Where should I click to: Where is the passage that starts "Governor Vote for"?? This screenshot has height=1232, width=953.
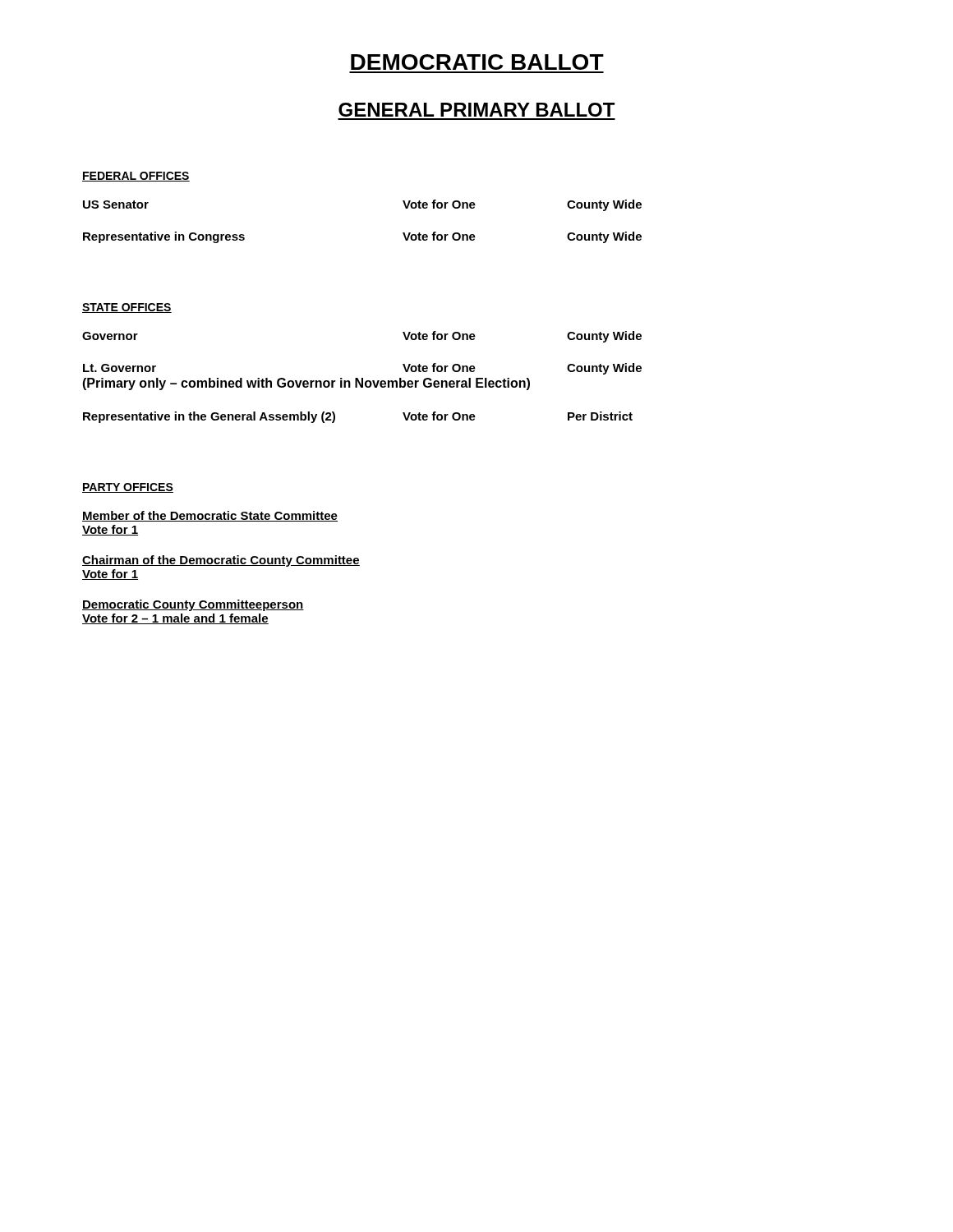point(476,336)
